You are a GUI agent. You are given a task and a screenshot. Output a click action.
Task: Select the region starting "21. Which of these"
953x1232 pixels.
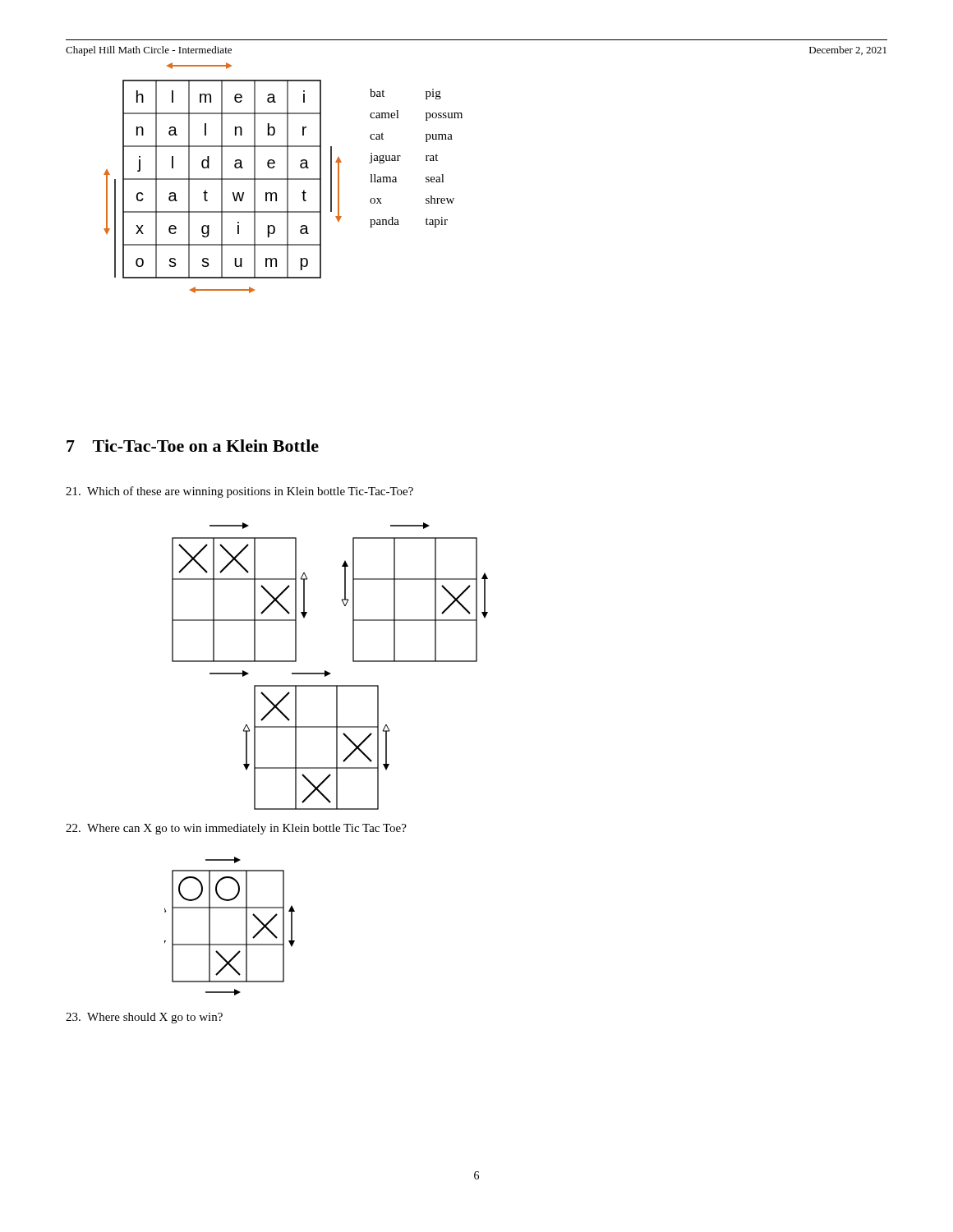click(x=240, y=491)
